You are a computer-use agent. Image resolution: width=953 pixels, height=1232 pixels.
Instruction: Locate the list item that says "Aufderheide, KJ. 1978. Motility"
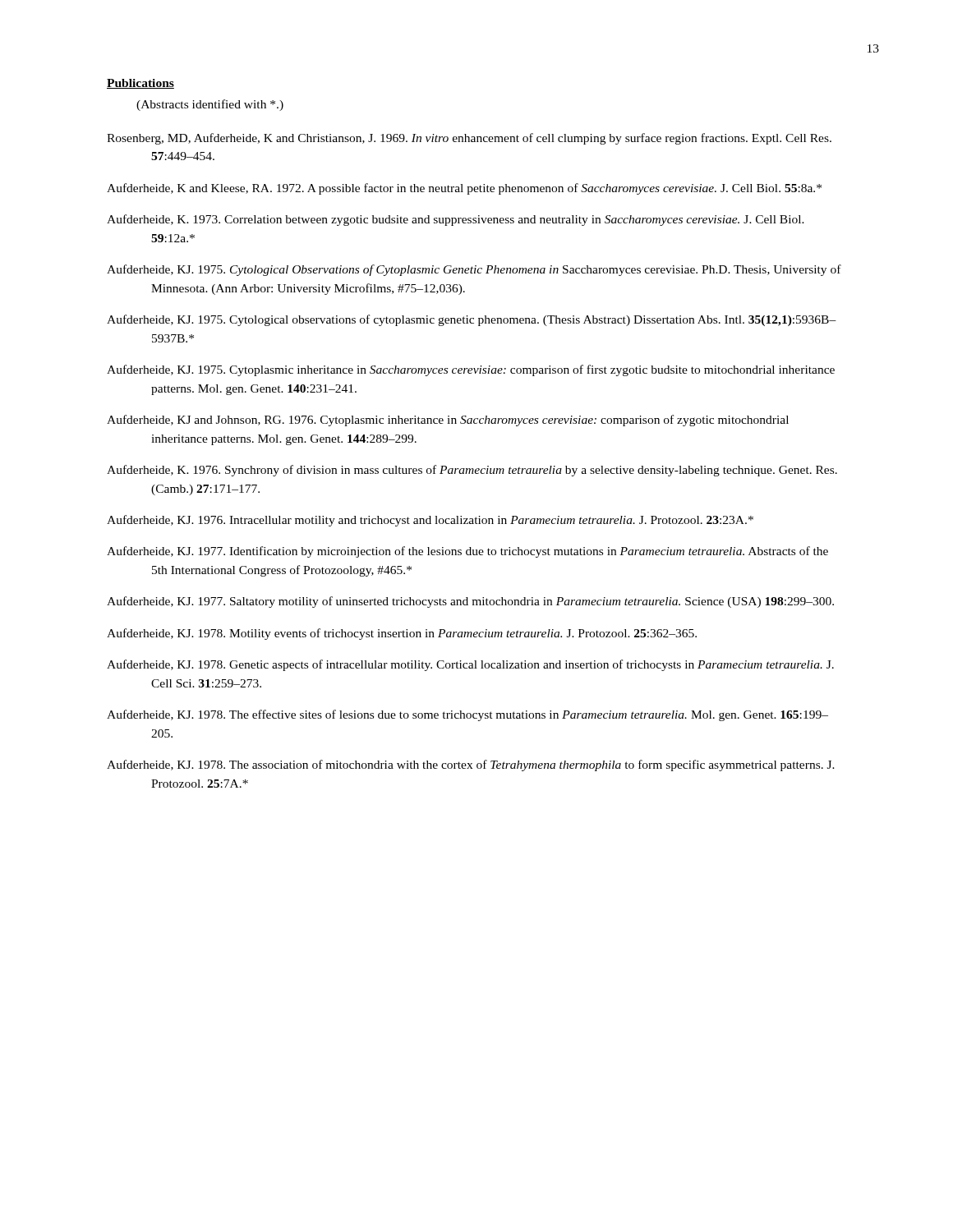(476, 633)
